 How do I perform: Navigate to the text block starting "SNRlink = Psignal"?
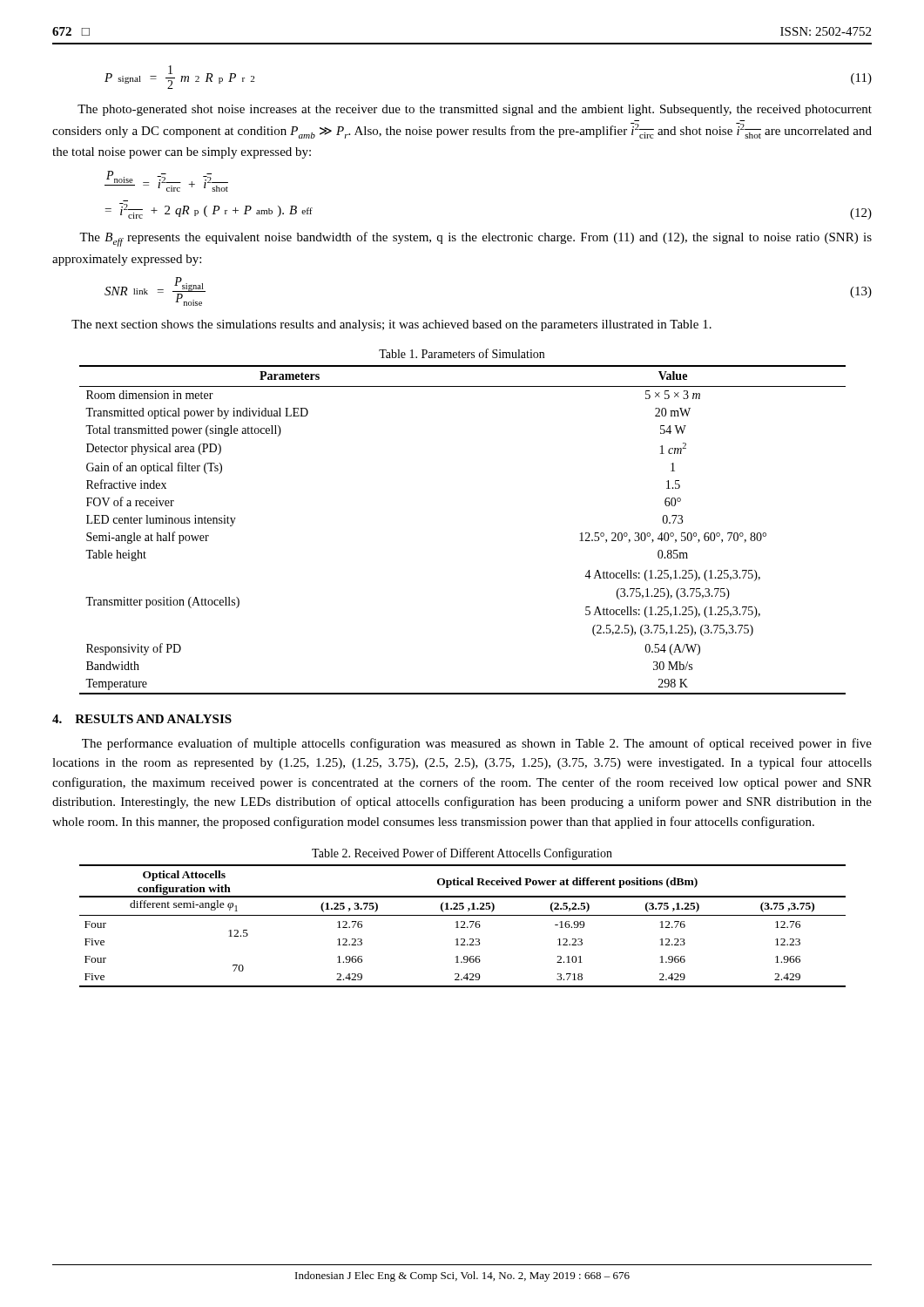tap(189, 291)
